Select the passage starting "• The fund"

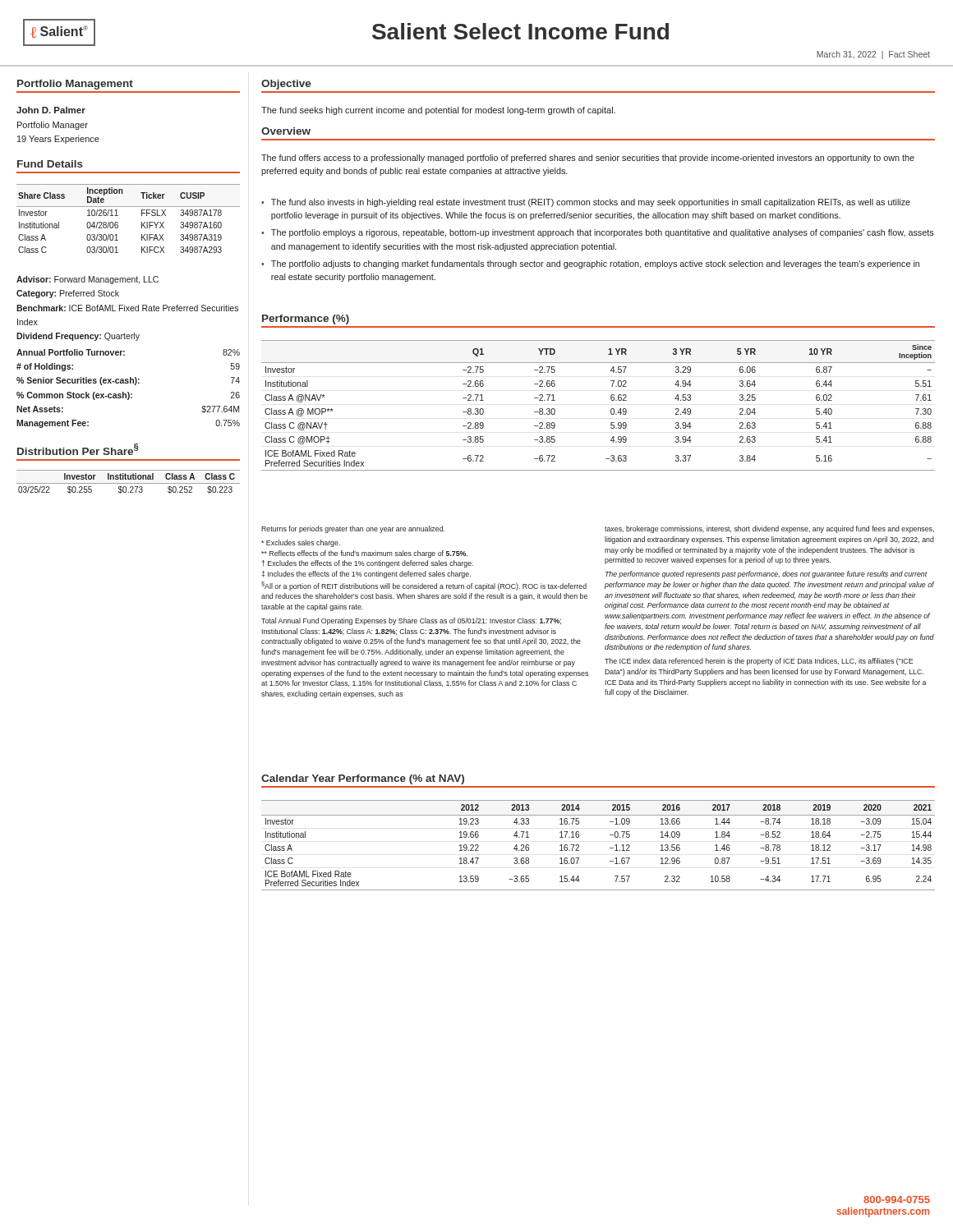[x=598, y=209]
